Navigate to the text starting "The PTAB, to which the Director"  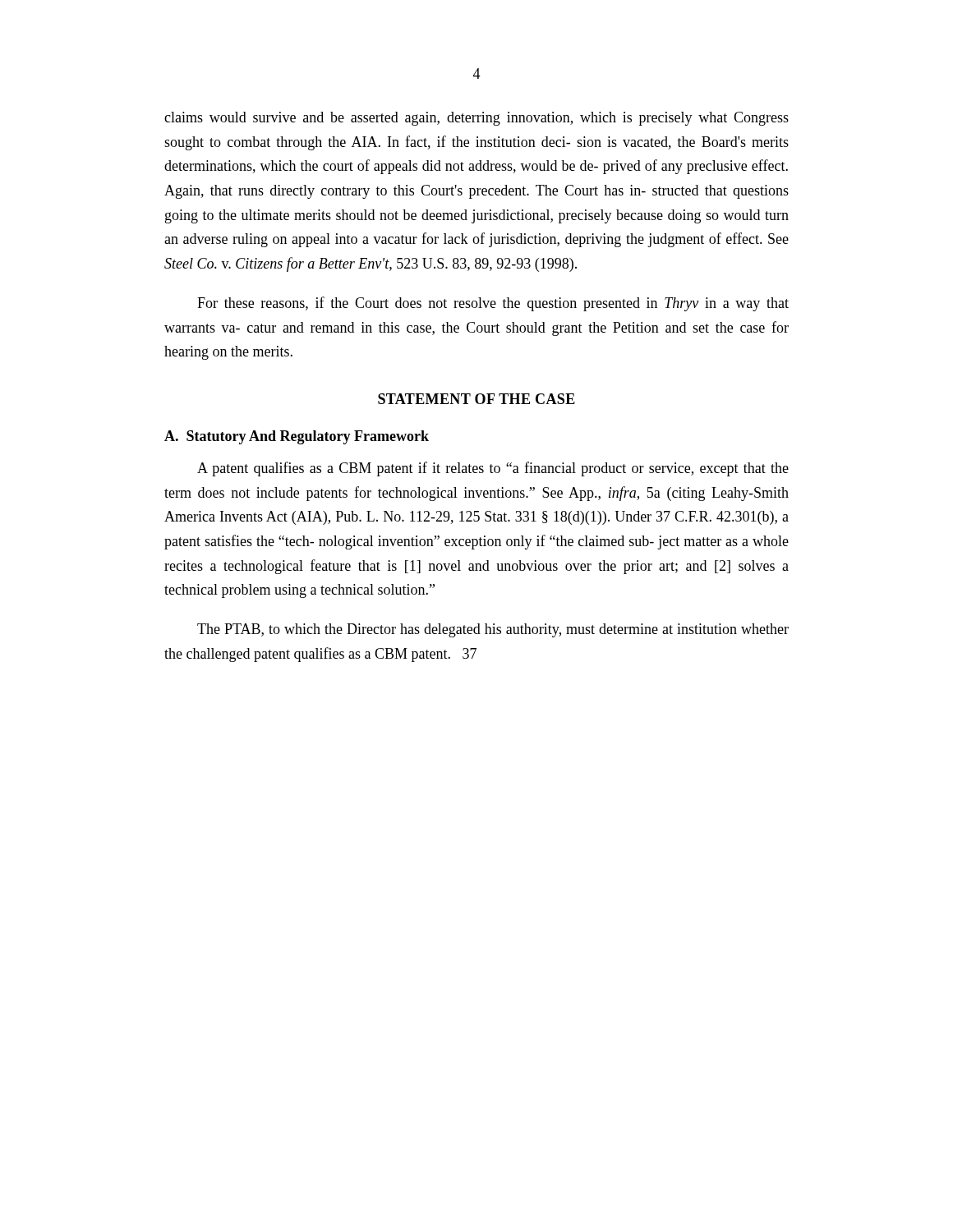(476, 641)
